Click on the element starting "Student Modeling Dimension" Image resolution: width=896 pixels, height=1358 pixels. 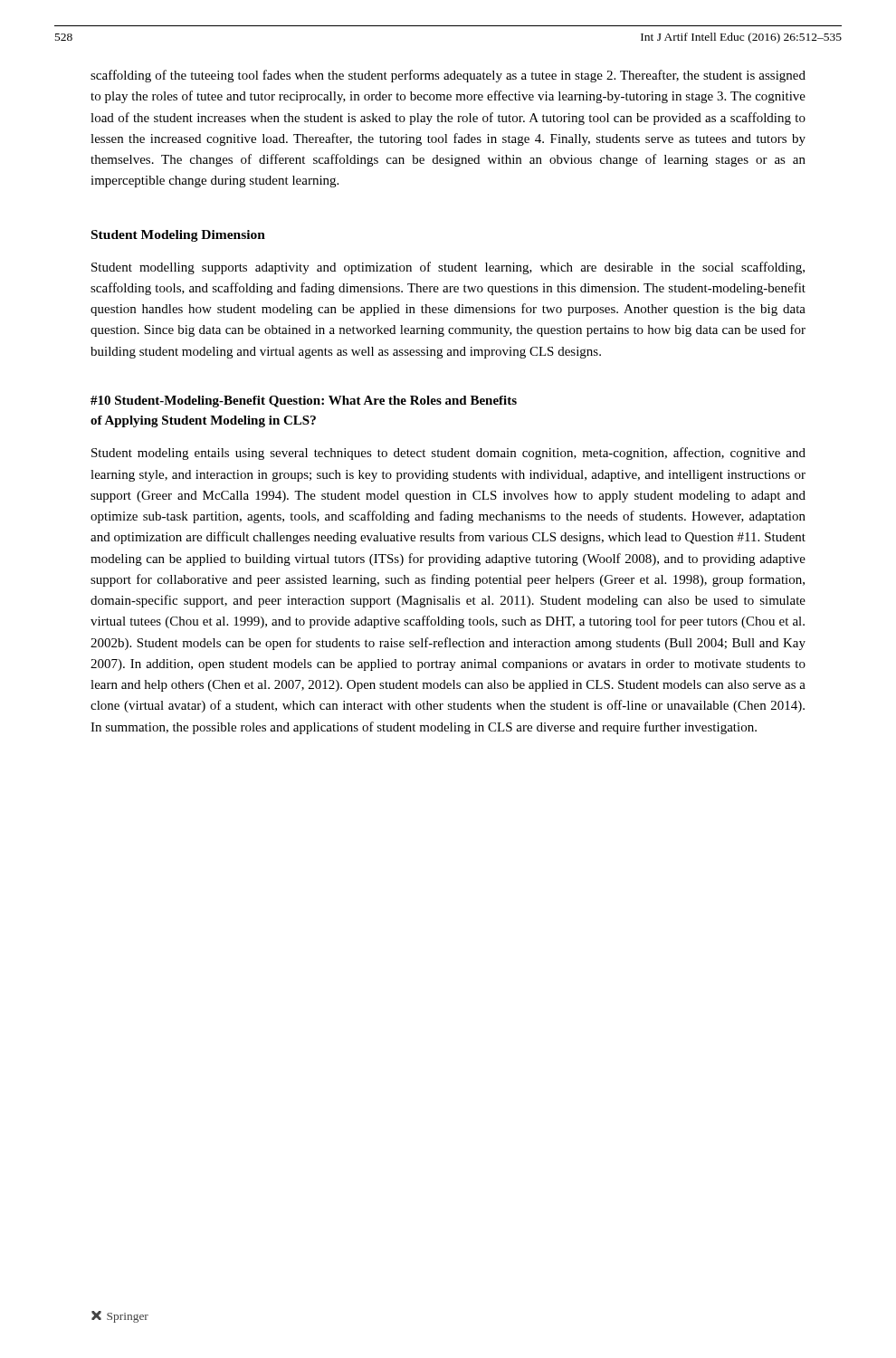(x=178, y=234)
